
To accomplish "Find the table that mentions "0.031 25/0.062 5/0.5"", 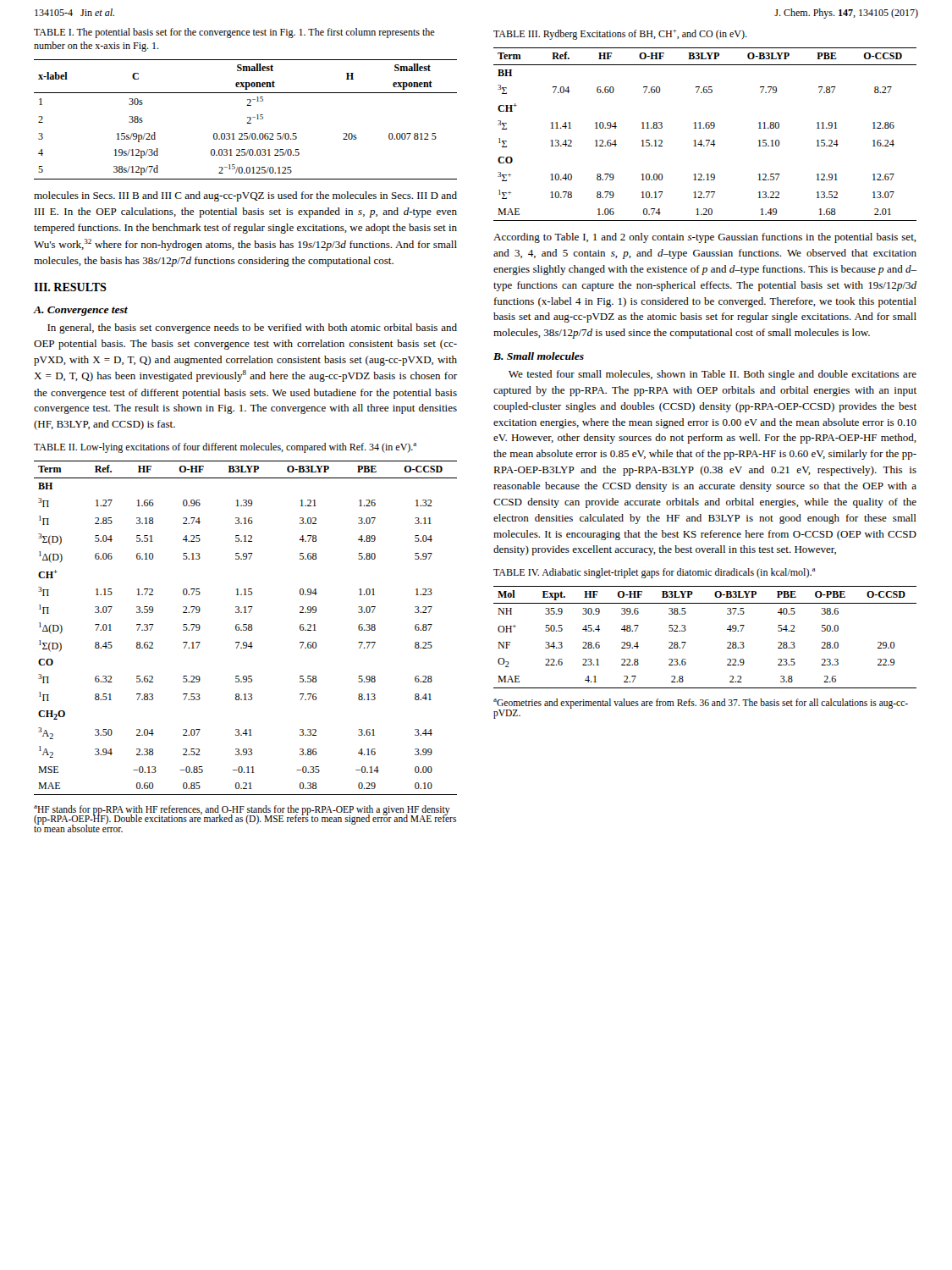I will [245, 120].
